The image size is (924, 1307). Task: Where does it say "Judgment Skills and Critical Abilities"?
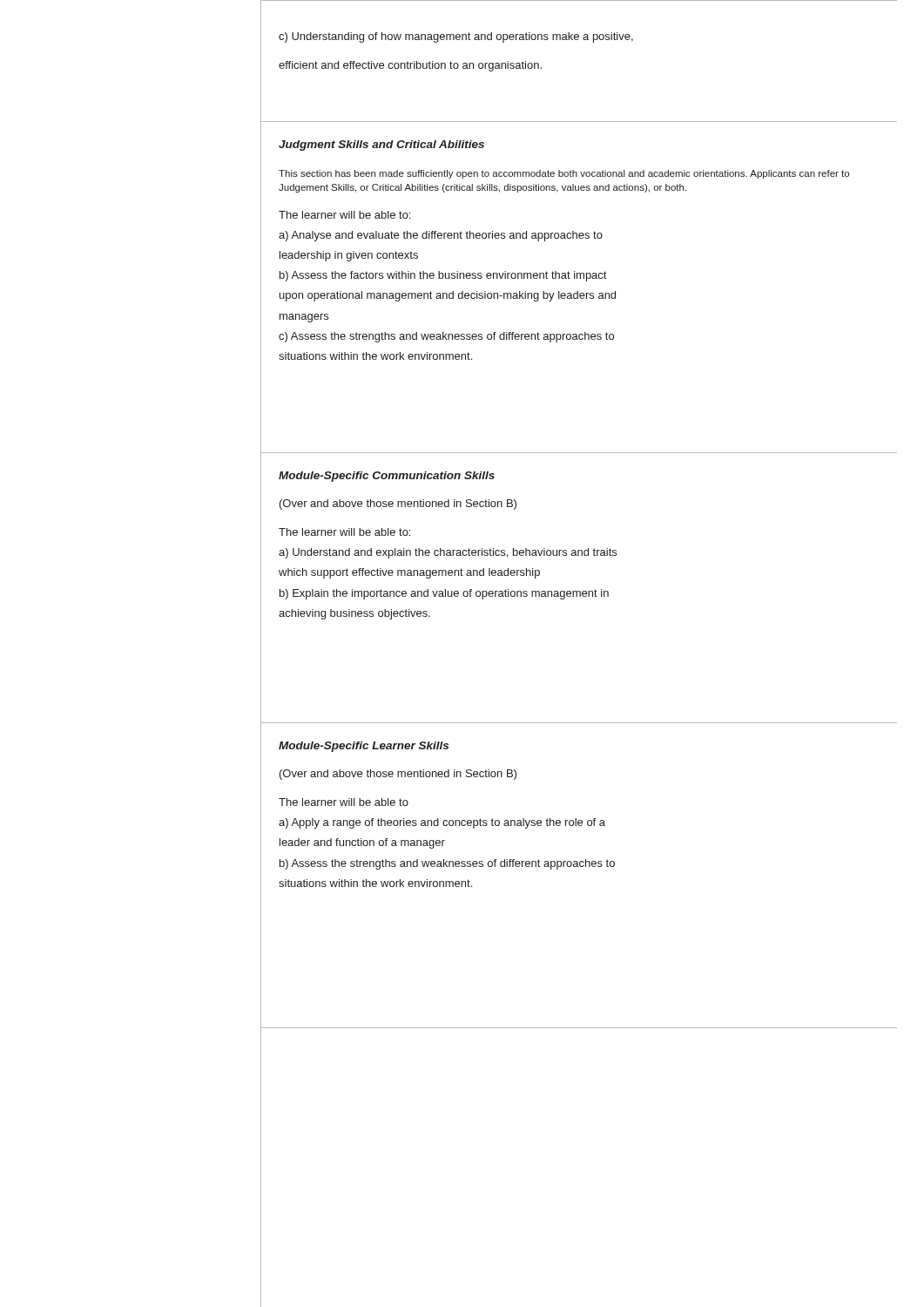pos(382,144)
